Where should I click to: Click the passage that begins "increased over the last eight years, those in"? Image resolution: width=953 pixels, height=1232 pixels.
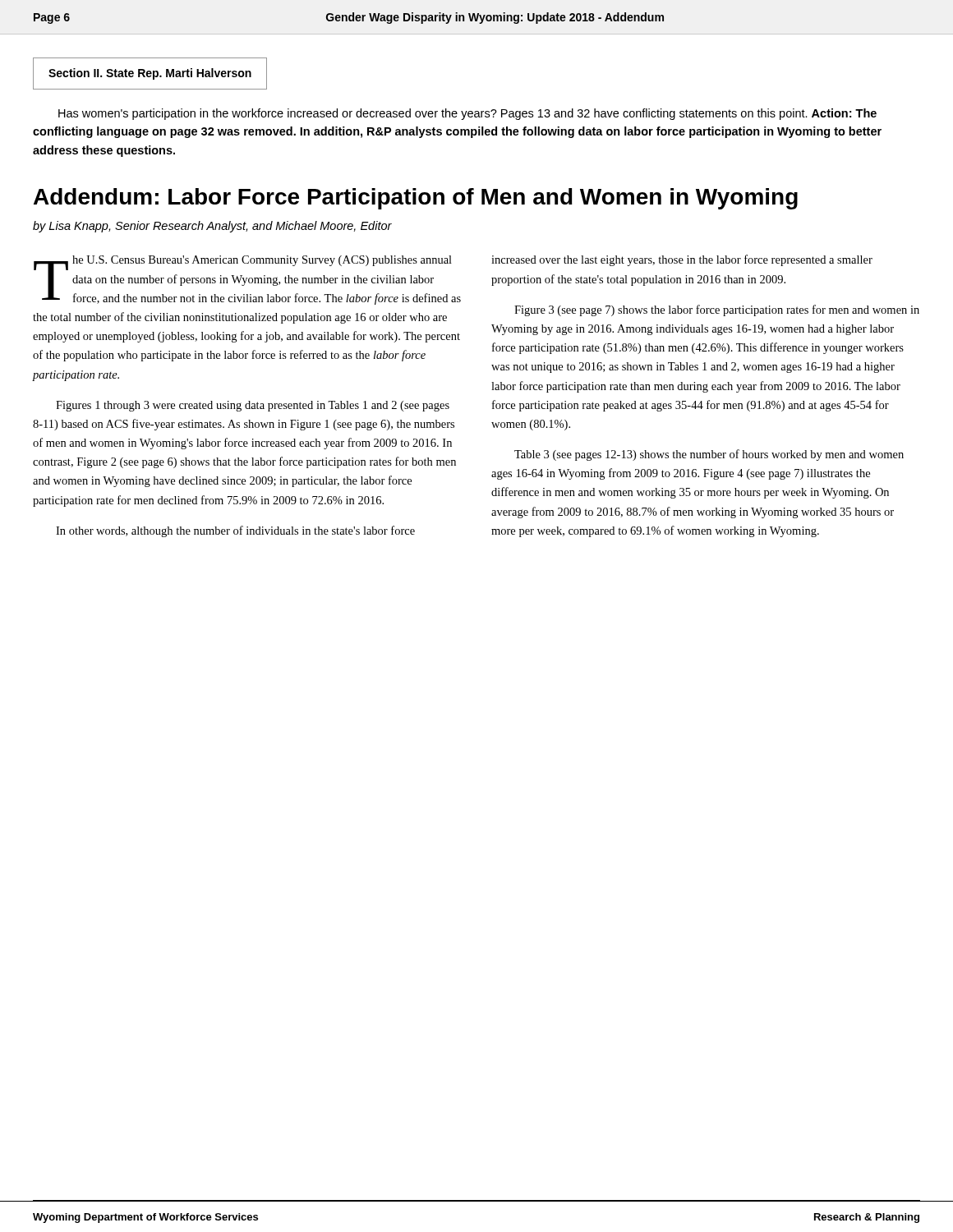(706, 396)
